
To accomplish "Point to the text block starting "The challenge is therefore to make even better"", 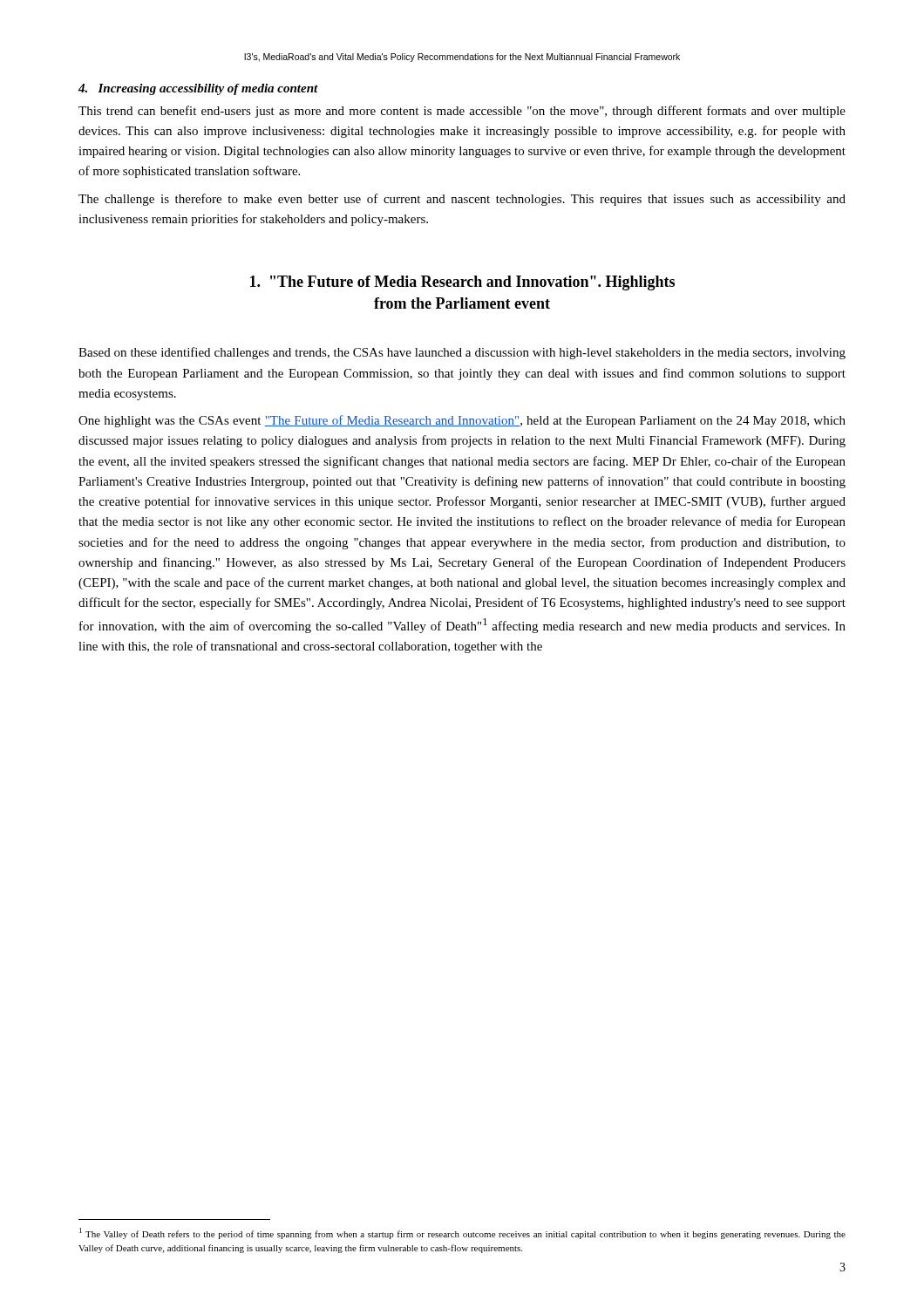I will click(x=462, y=209).
